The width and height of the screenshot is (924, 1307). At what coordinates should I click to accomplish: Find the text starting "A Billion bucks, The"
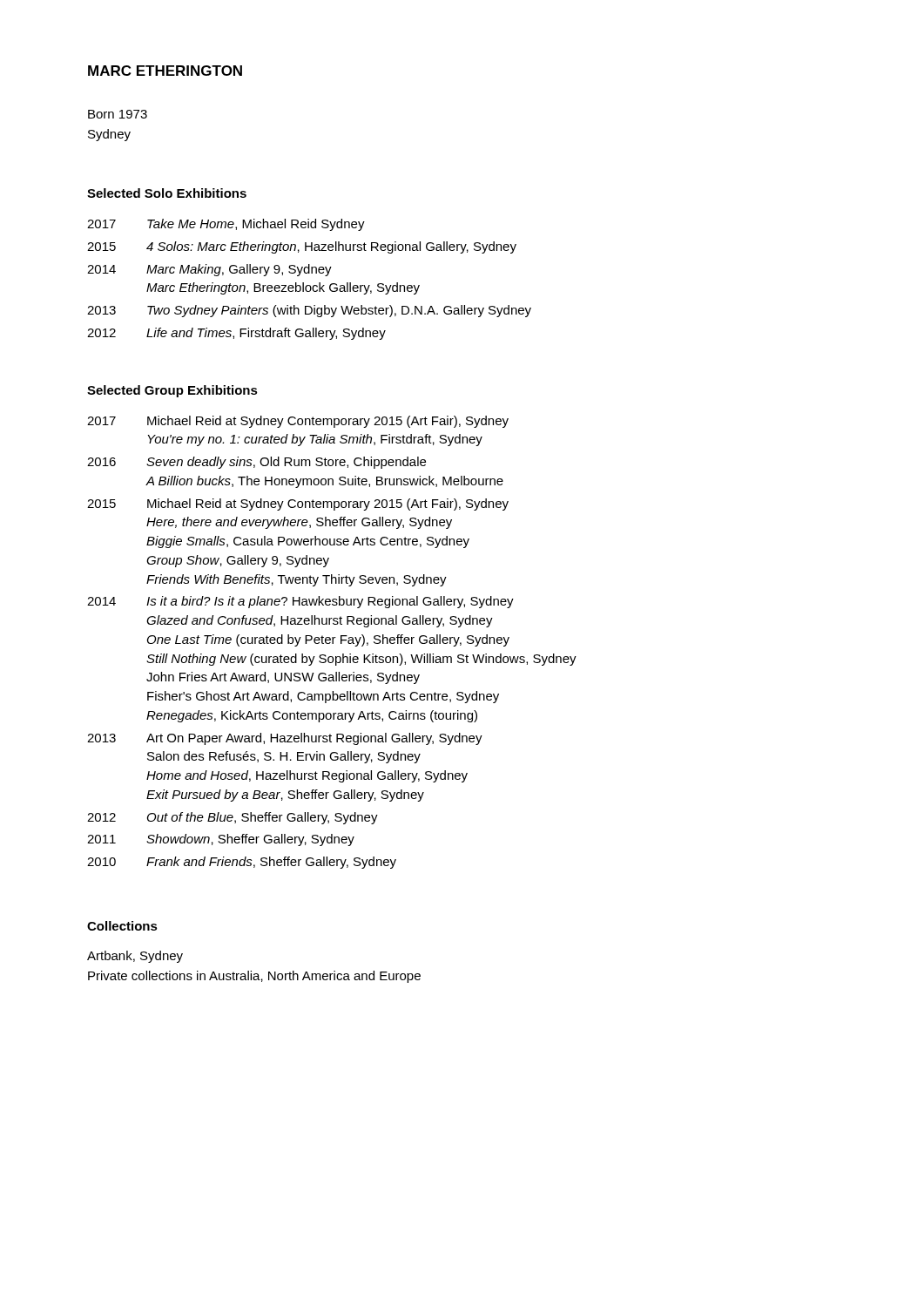click(325, 480)
